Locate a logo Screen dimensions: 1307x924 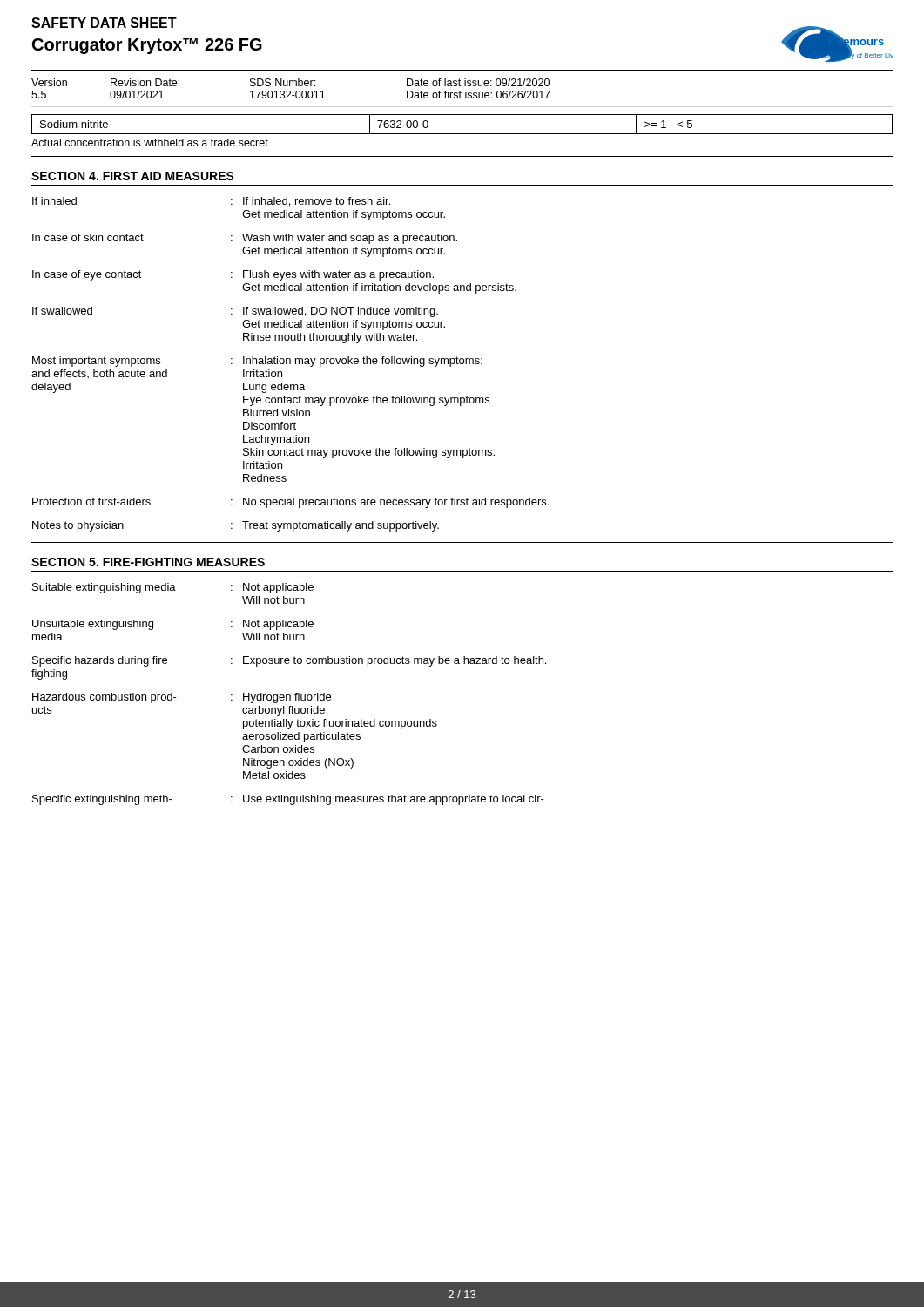832,42
